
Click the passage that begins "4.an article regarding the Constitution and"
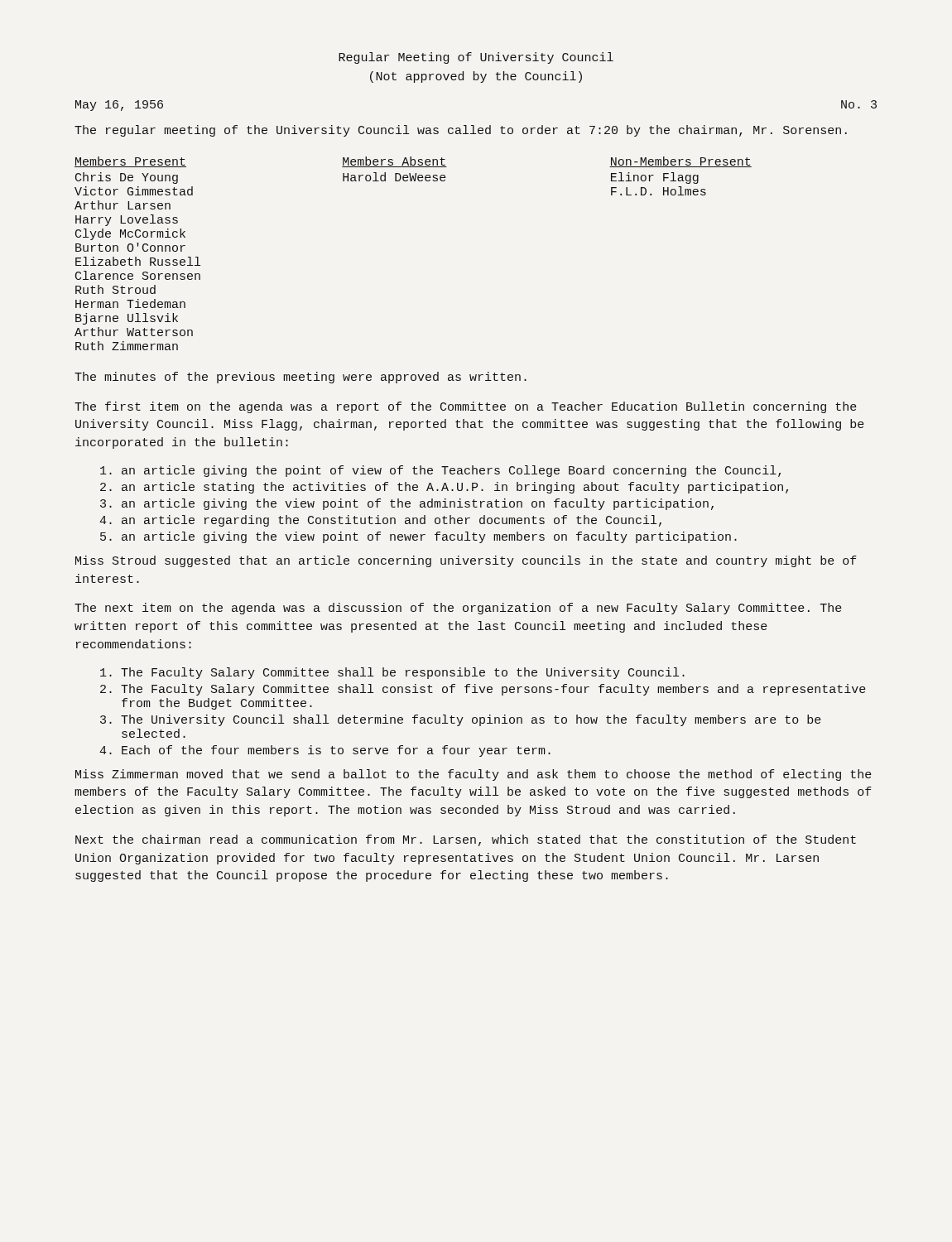pos(382,521)
